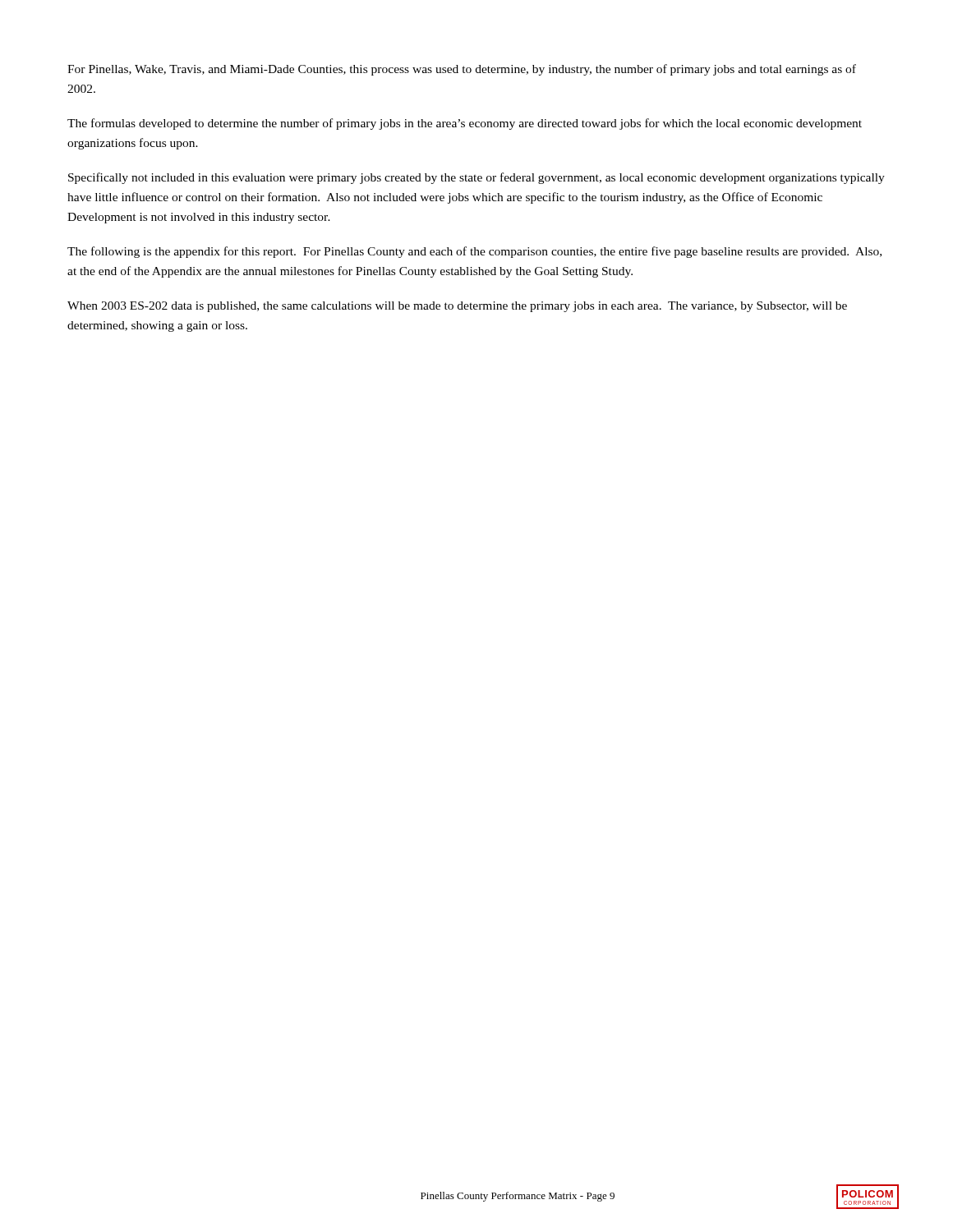Click the passage that begins "The following is the appendix for this report."
Screen dimensions: 1232x953
(475, 261)
